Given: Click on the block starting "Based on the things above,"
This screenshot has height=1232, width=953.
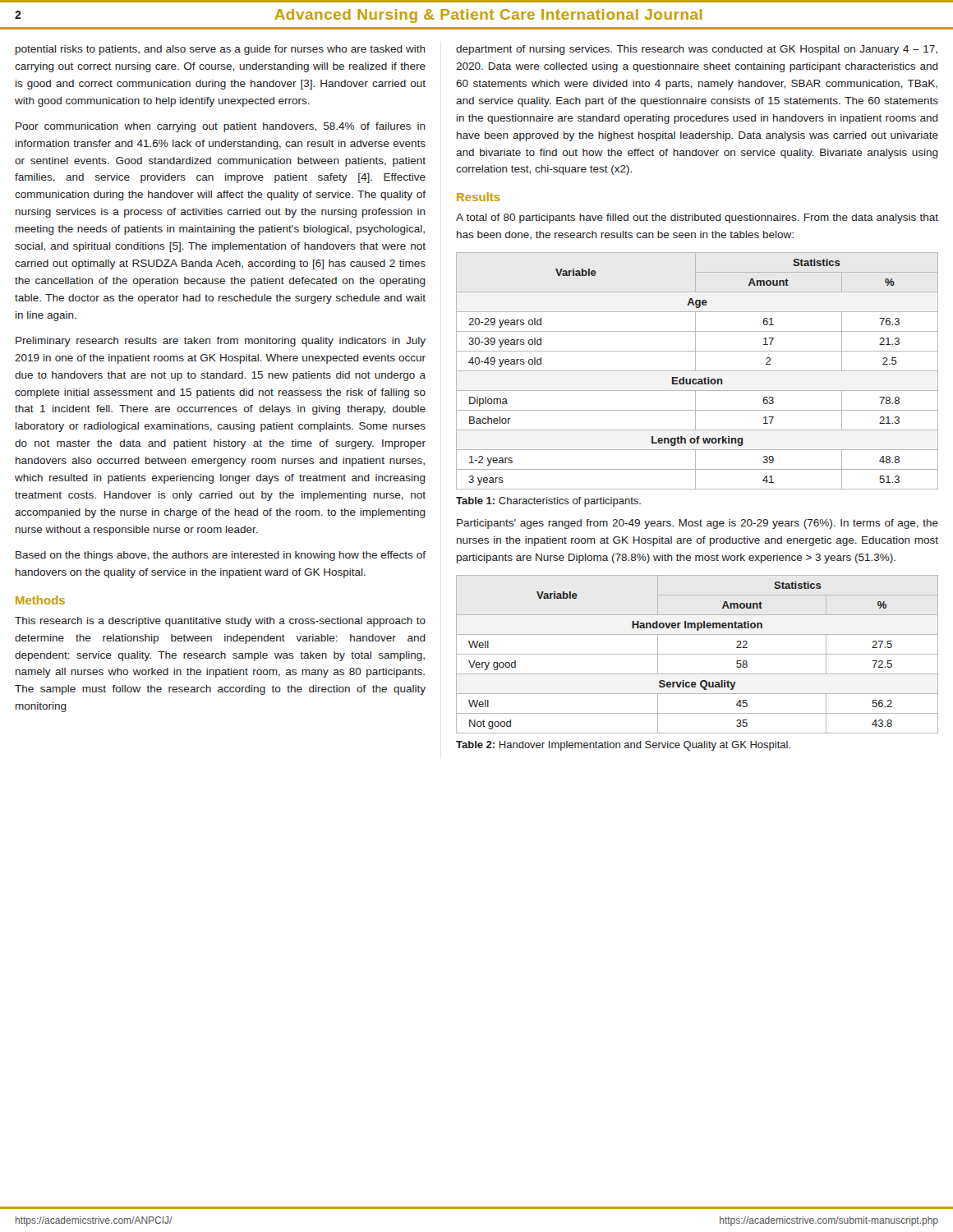Looking at the screenshot, I should pyautogui.click(x=220, y=564).
